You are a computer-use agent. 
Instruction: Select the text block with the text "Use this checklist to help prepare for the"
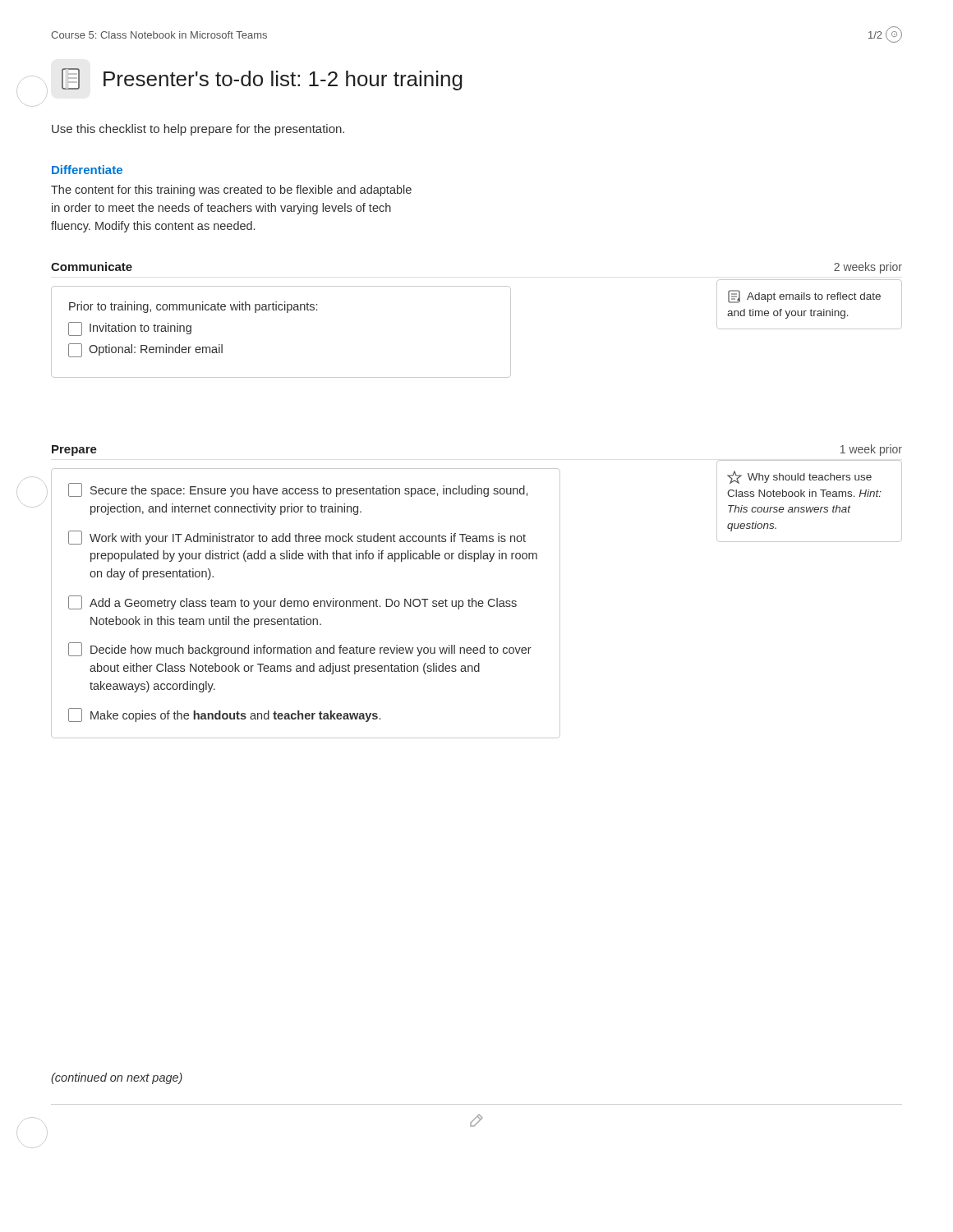click(x=198, y=129)
